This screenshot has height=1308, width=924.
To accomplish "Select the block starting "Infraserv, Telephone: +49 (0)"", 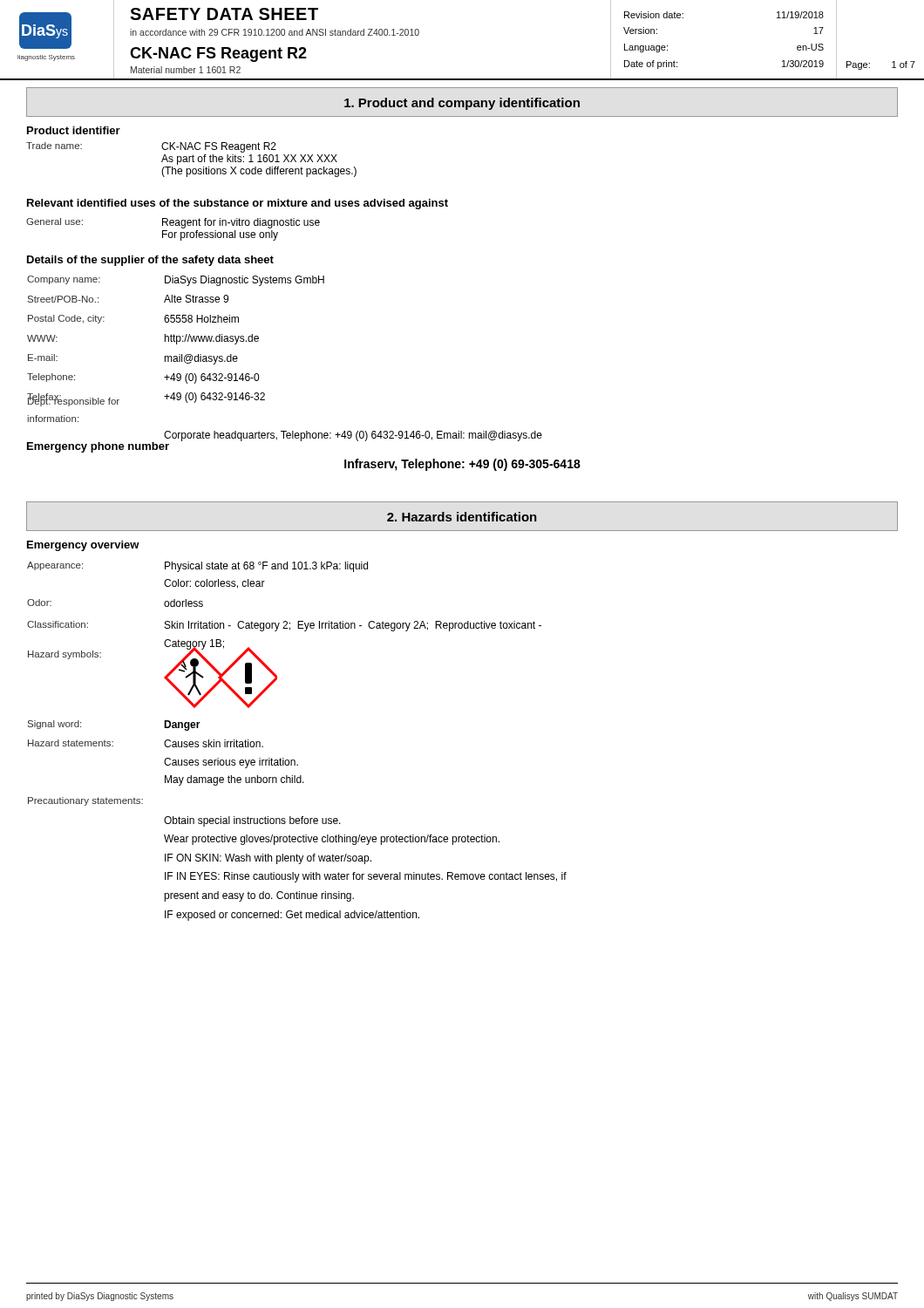I will pyautogui.click(x=462, y=464).
